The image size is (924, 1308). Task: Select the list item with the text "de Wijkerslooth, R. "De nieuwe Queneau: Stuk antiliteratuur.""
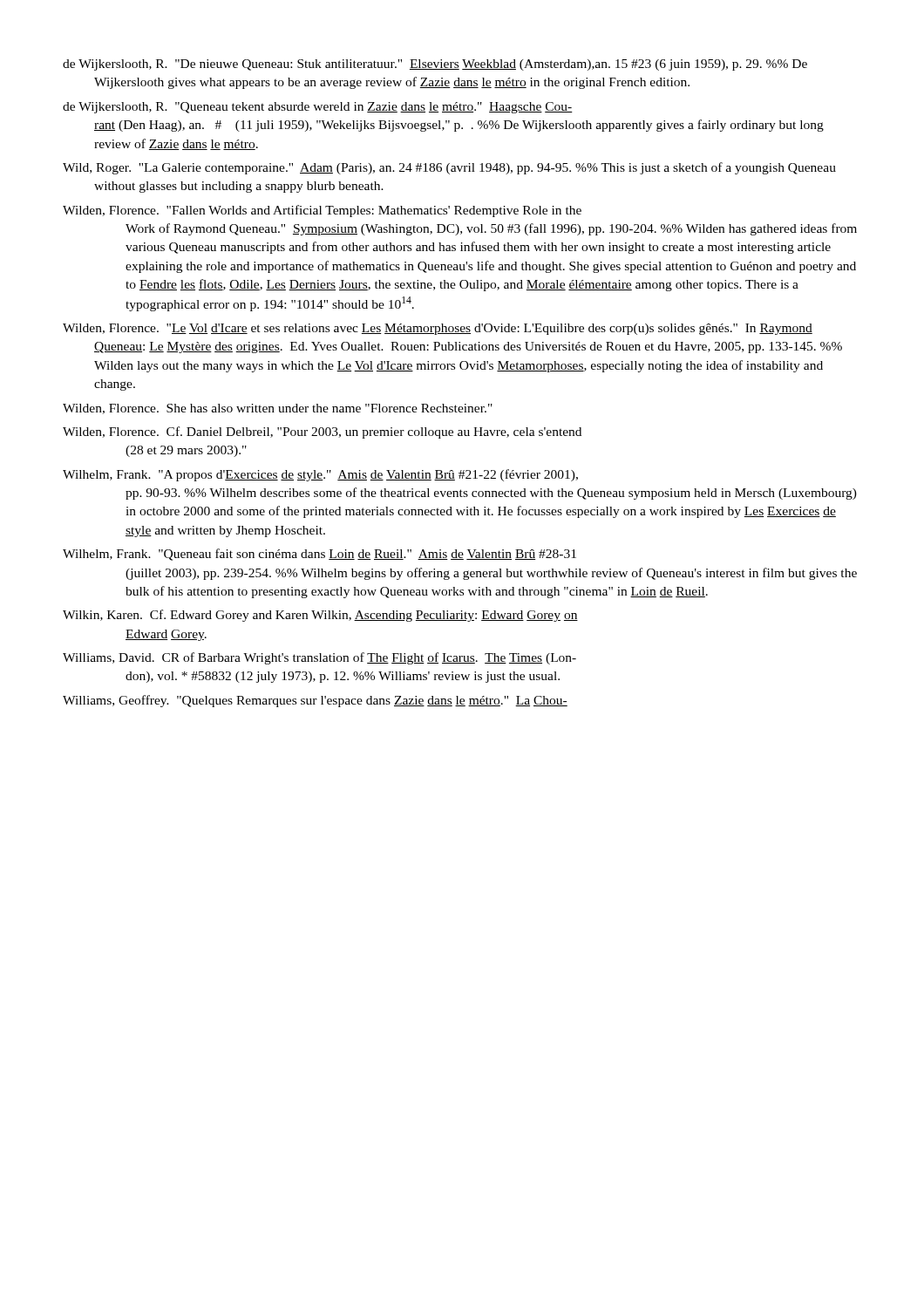tap(462, 73)
